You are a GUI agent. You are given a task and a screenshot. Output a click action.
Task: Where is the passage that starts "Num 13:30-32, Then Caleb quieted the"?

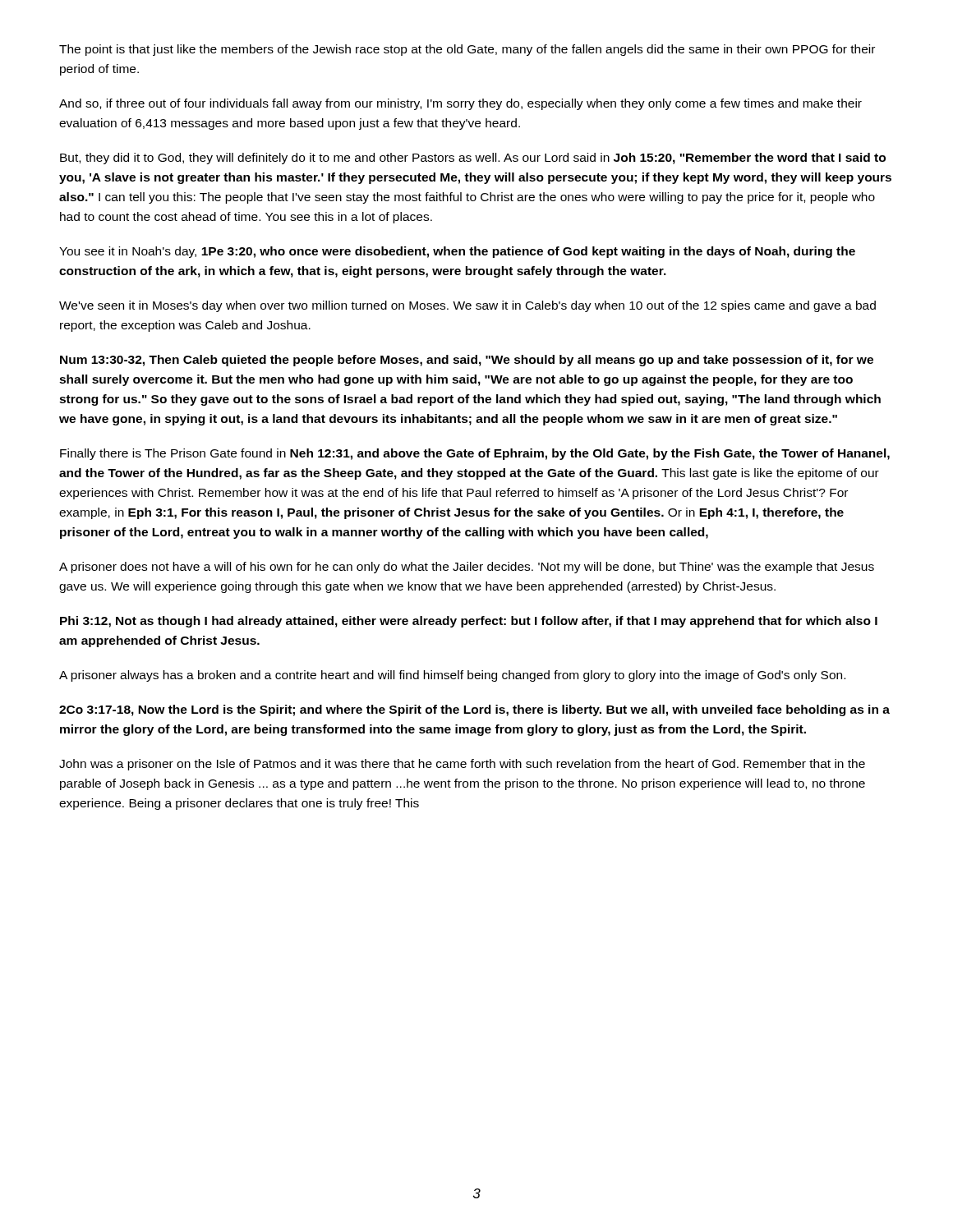click(470, 389)
